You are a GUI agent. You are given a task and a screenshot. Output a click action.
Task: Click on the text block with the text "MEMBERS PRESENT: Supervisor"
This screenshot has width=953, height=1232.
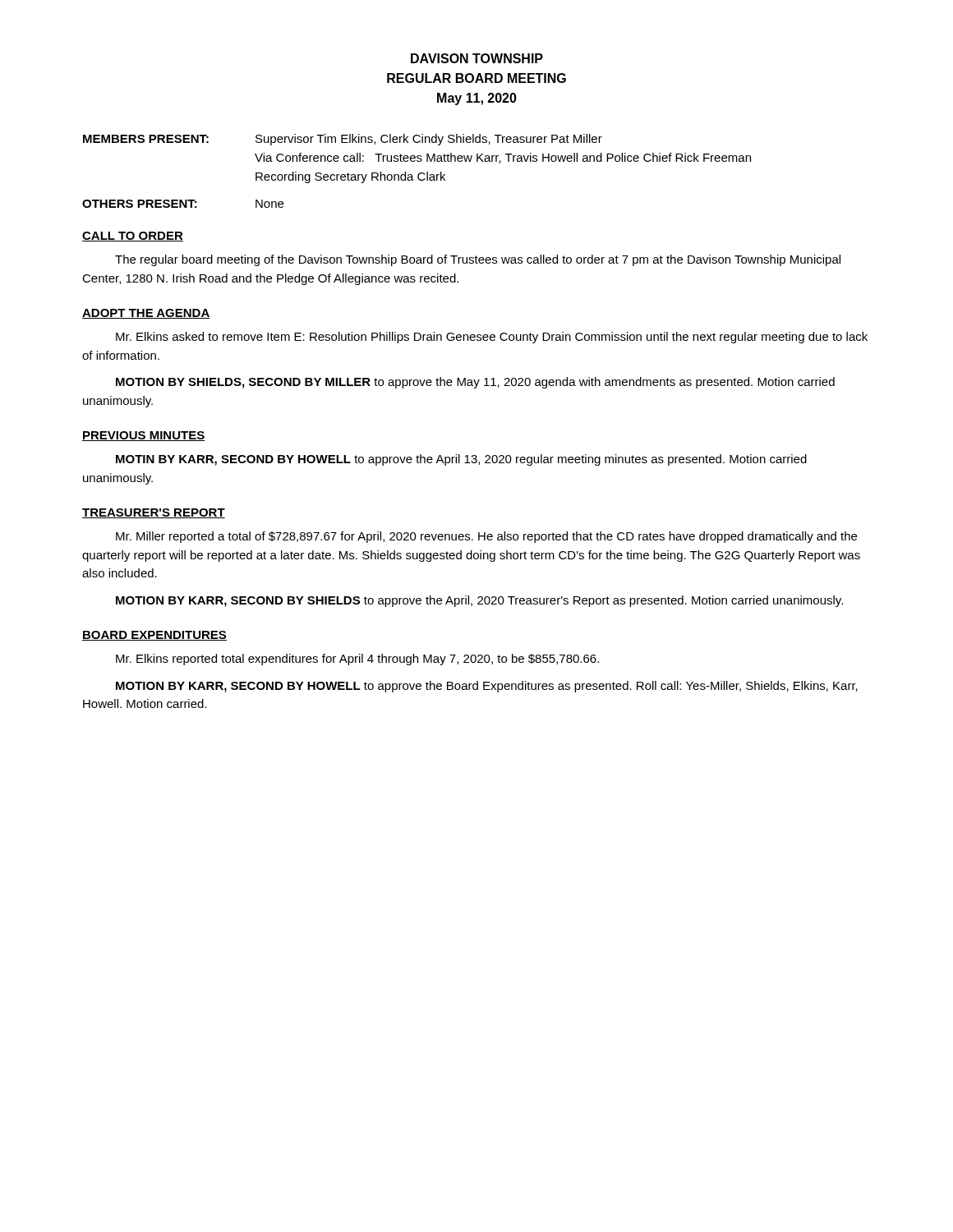click(x=476, y=157)
